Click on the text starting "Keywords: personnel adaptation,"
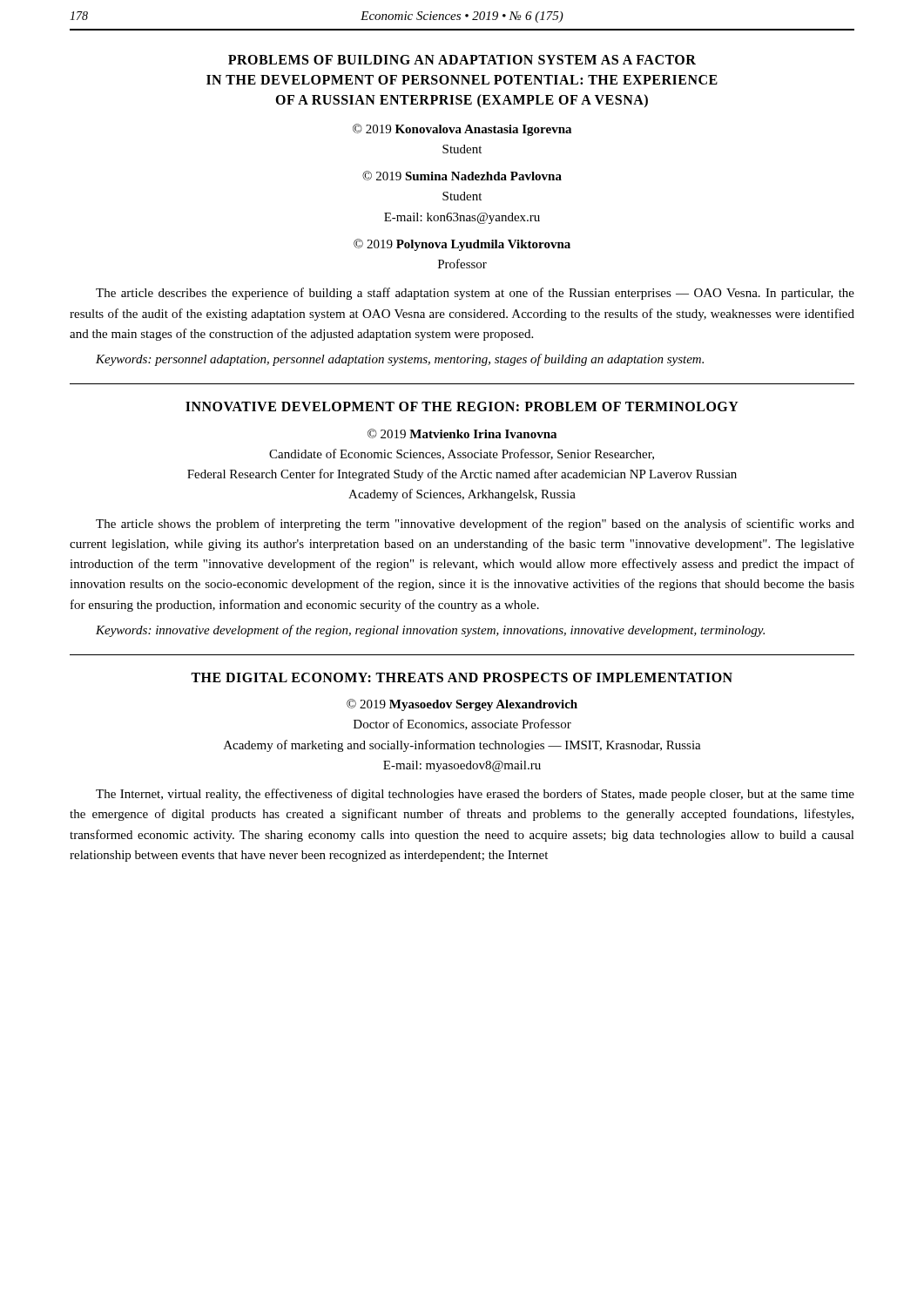 [400, 359]
